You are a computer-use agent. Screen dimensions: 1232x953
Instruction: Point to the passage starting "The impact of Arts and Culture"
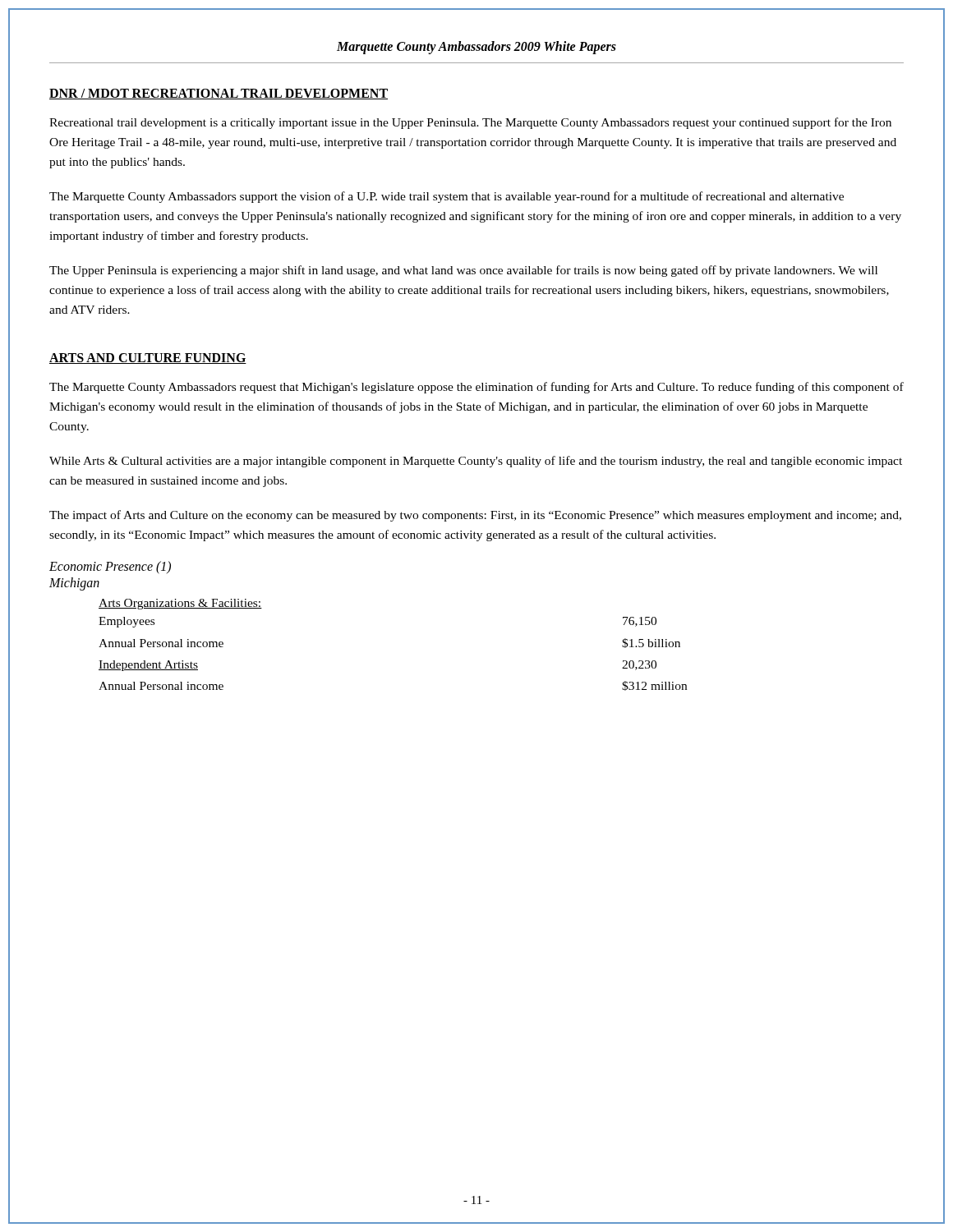pos(476,525)
